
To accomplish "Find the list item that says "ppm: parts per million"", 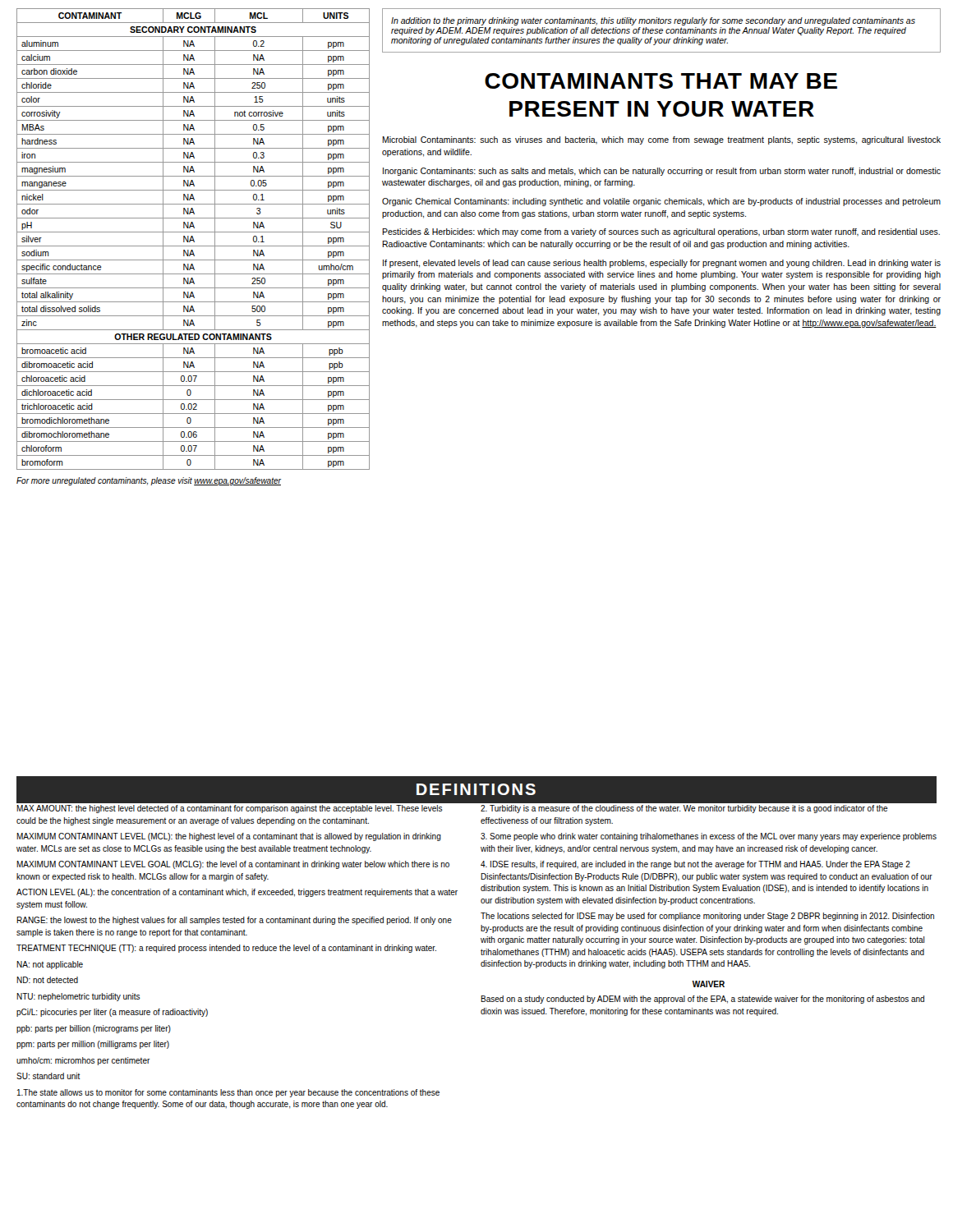I will click(x=93, y=1044).
